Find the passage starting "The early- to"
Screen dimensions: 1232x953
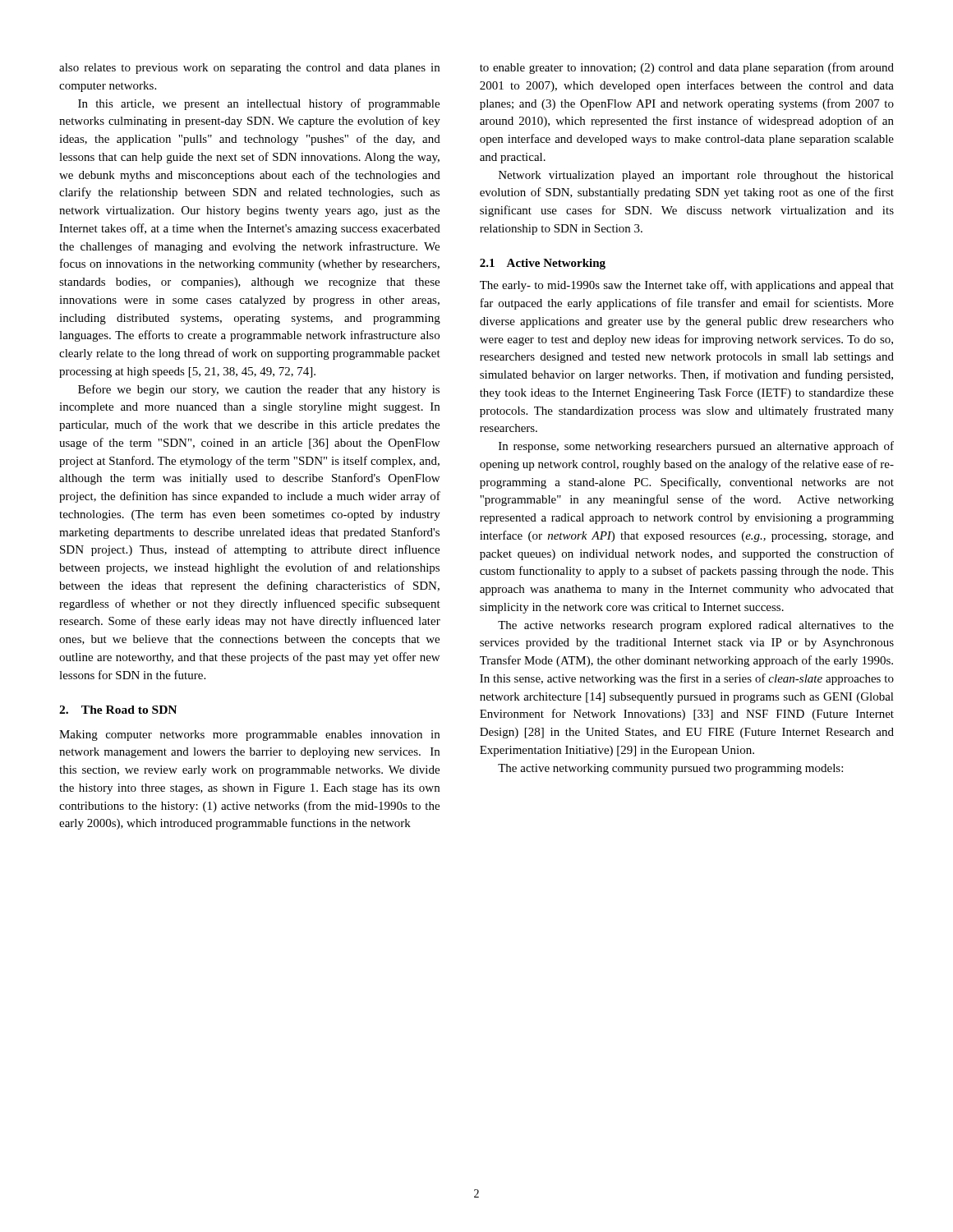pos(687,527)
